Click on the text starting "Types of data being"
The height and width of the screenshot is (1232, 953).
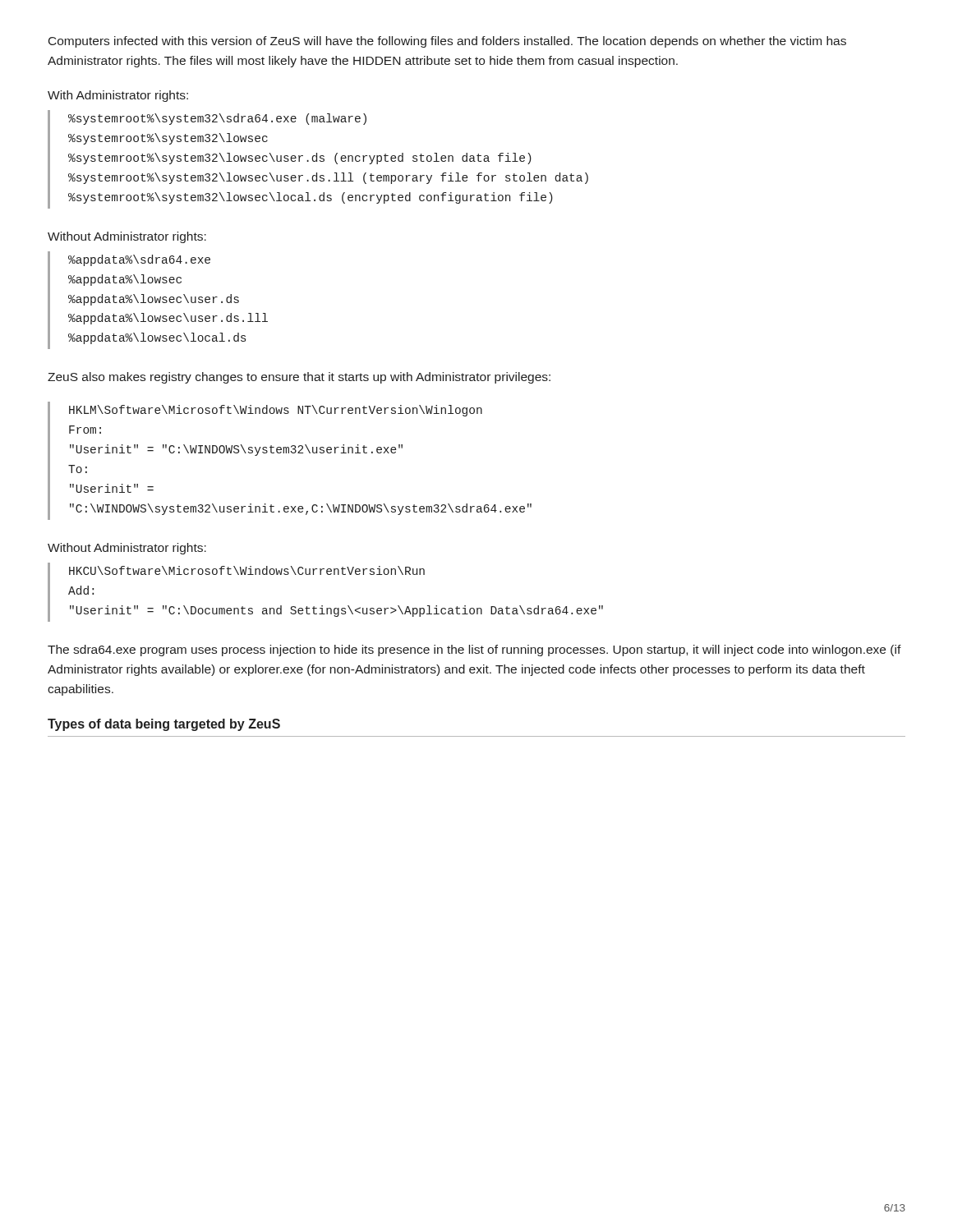164,724
